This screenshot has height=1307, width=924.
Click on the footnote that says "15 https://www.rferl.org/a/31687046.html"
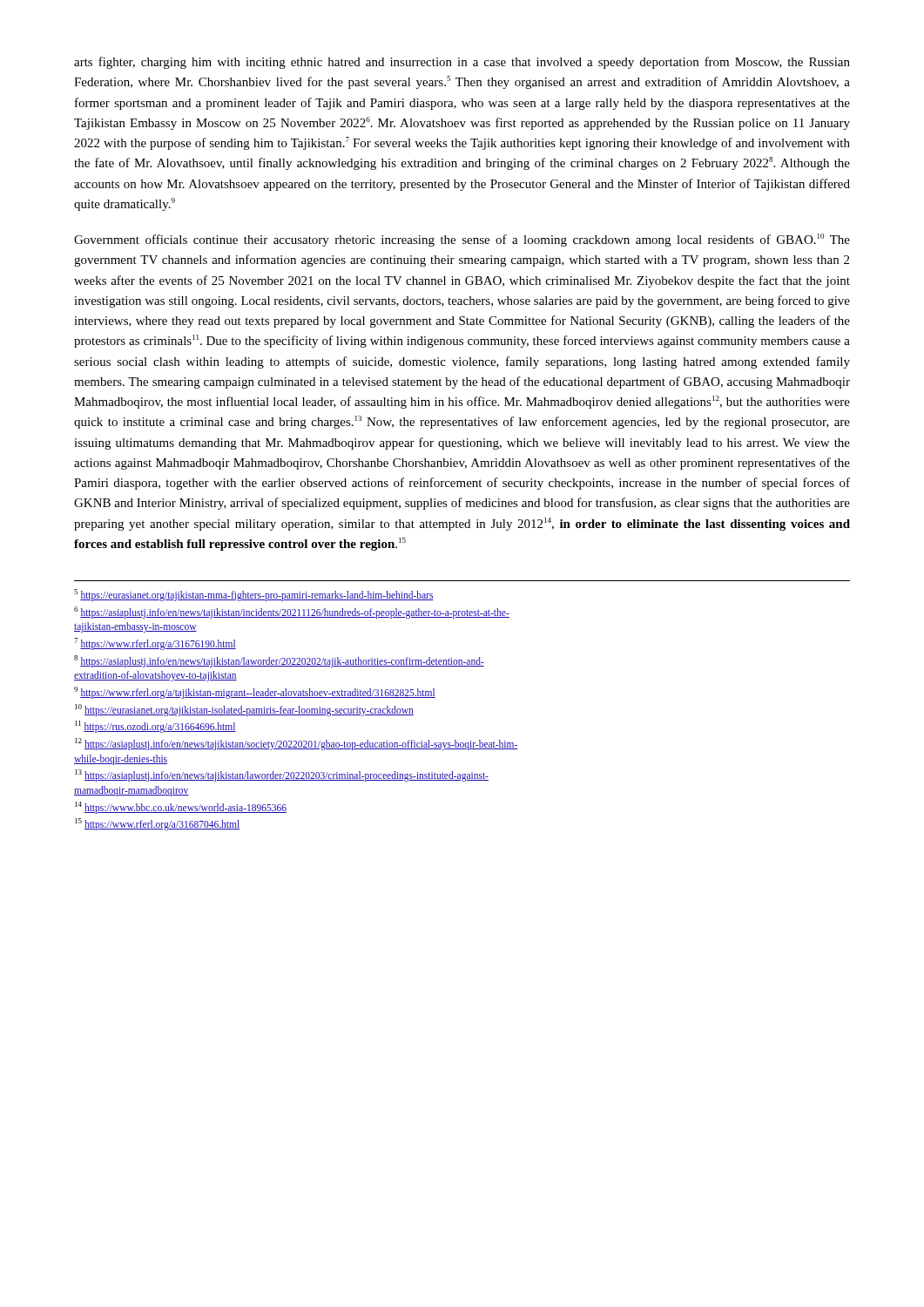point(157,824)
